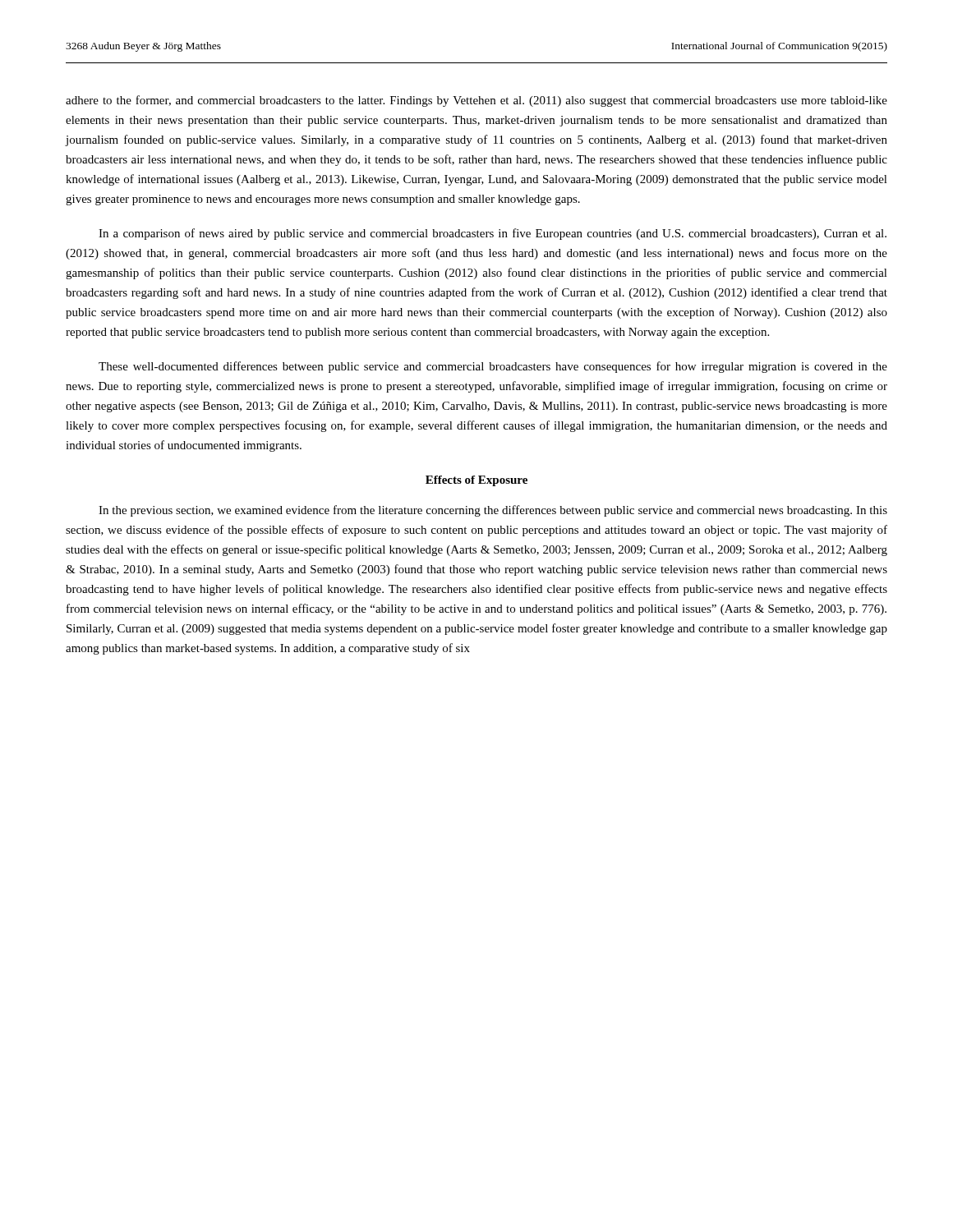953x1232 pixels.
Task: Locate the passage starting "Effects of Exposure"
Action: (476, 480)
